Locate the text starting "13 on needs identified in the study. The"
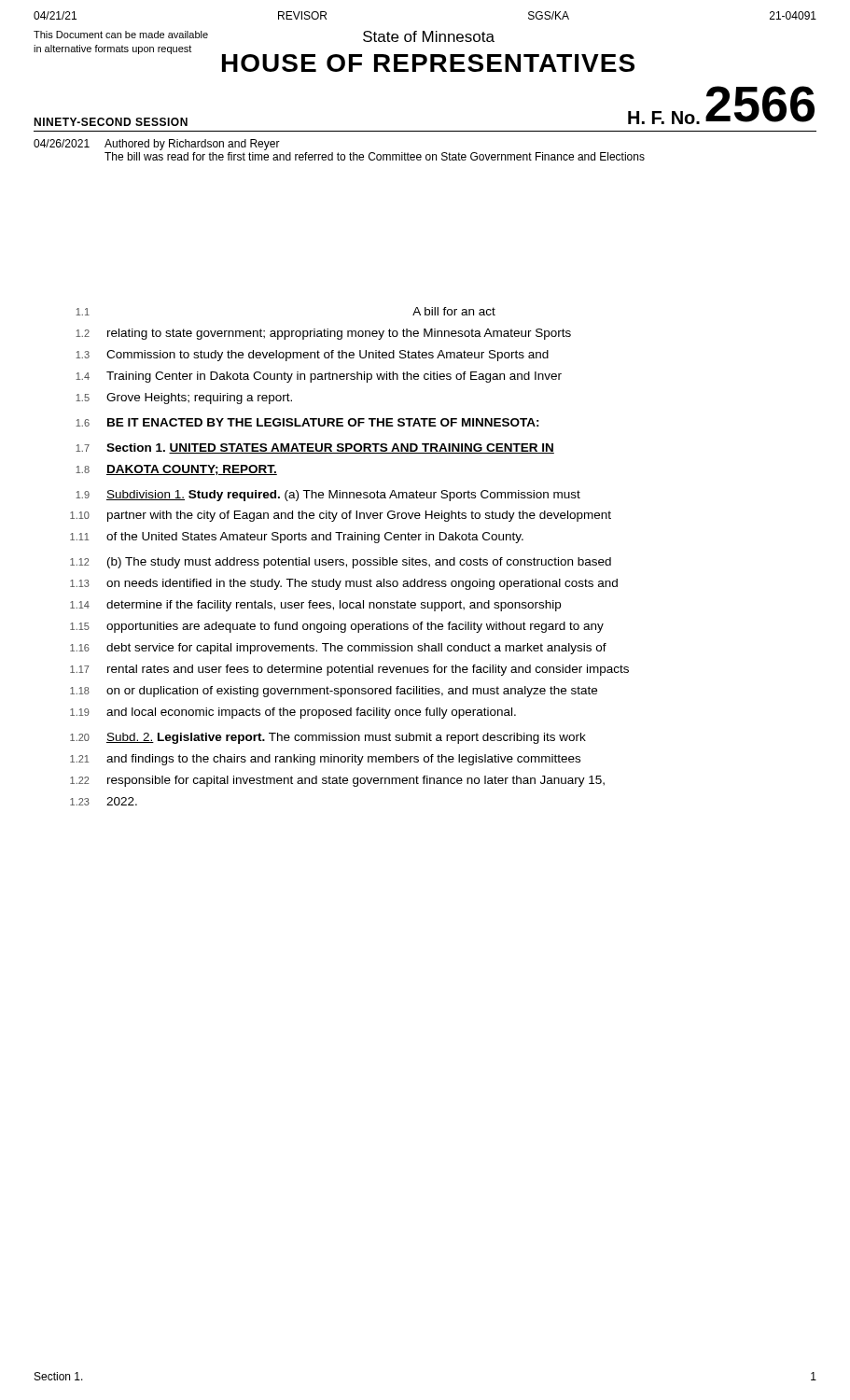850x1400 pixels. pyautogui.click(x=425, y=584)
